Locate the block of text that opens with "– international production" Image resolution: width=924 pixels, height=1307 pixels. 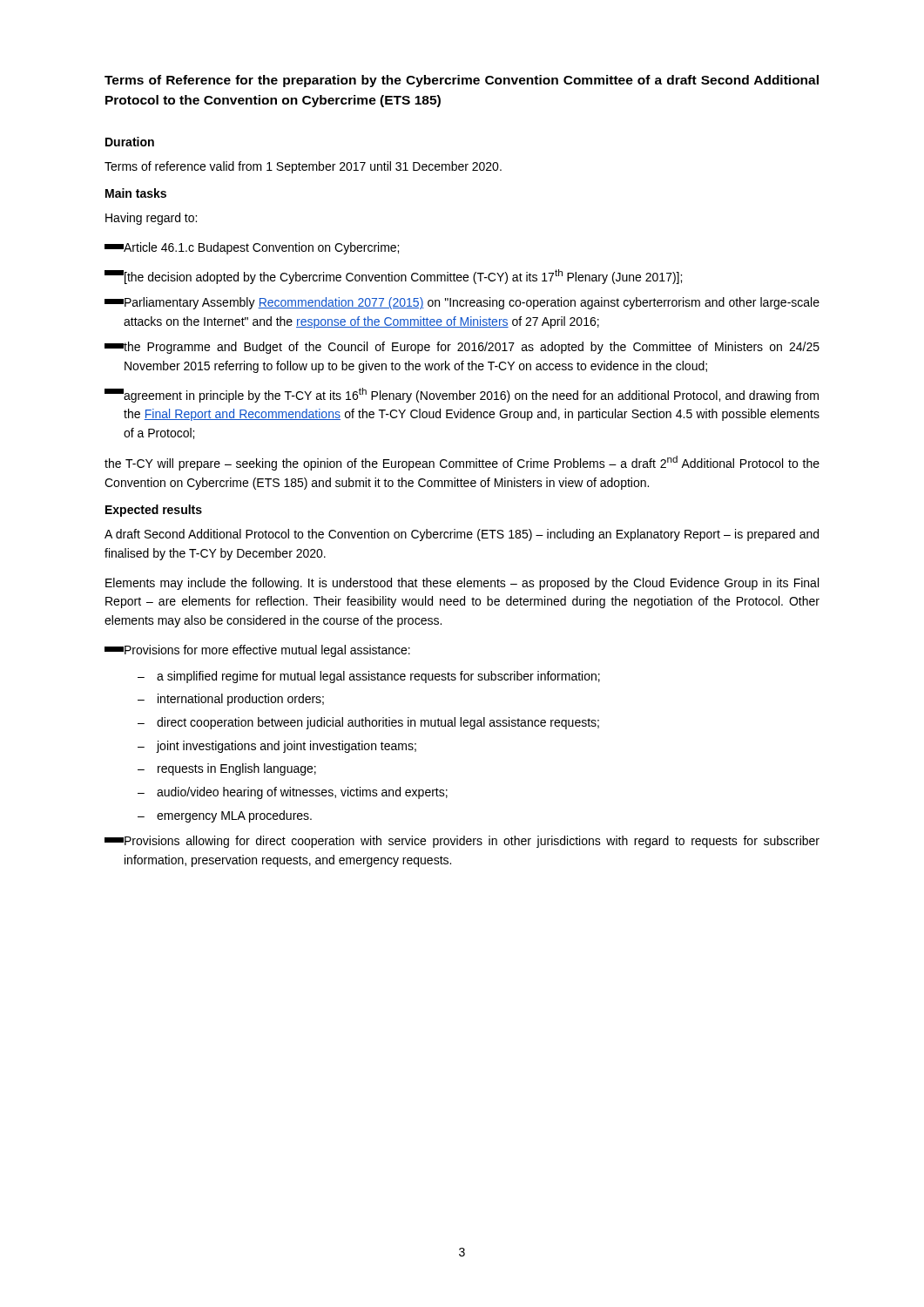[x=231, y=700]
